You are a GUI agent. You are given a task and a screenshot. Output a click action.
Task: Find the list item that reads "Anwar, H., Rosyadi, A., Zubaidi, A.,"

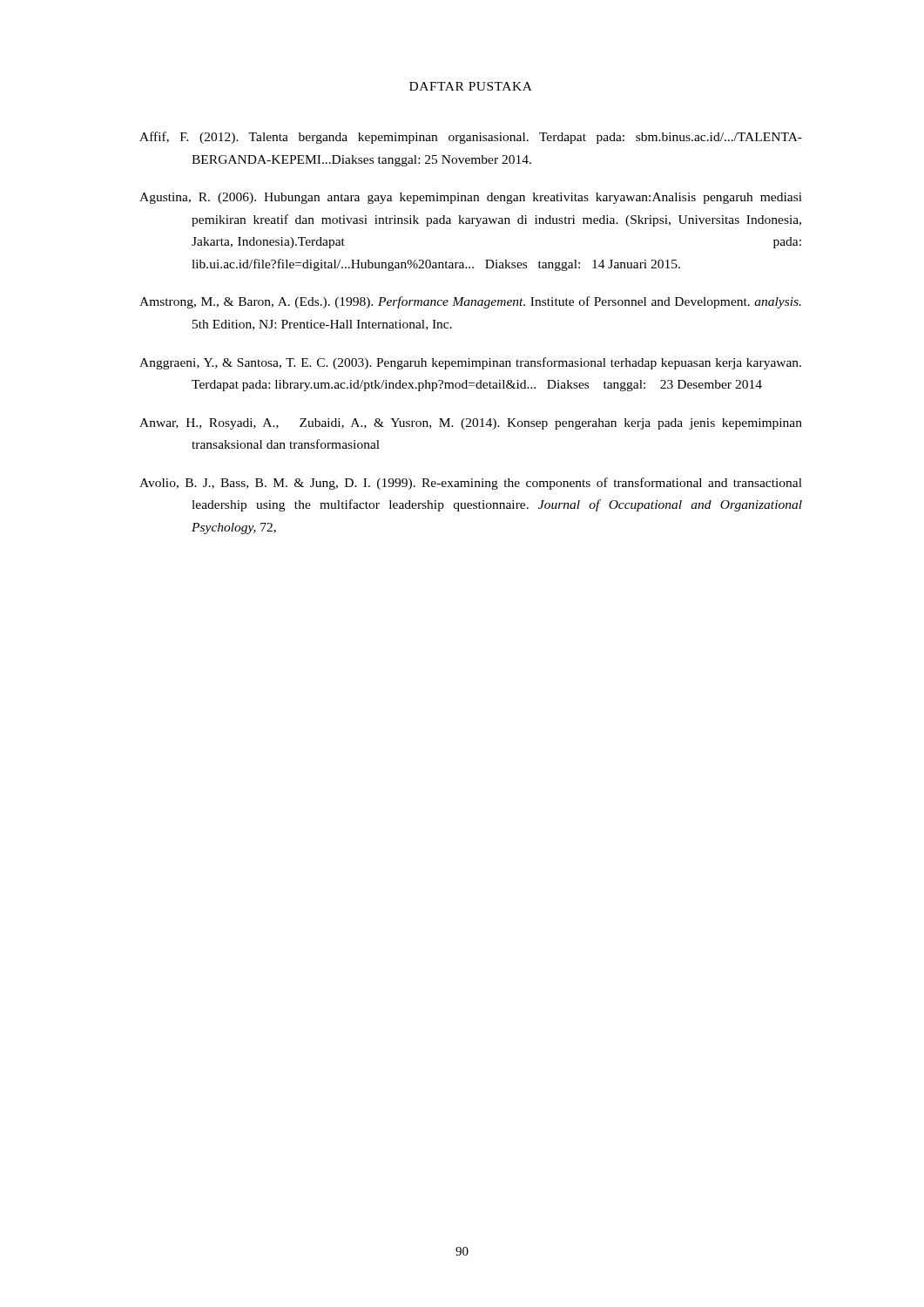click(471, 433)
